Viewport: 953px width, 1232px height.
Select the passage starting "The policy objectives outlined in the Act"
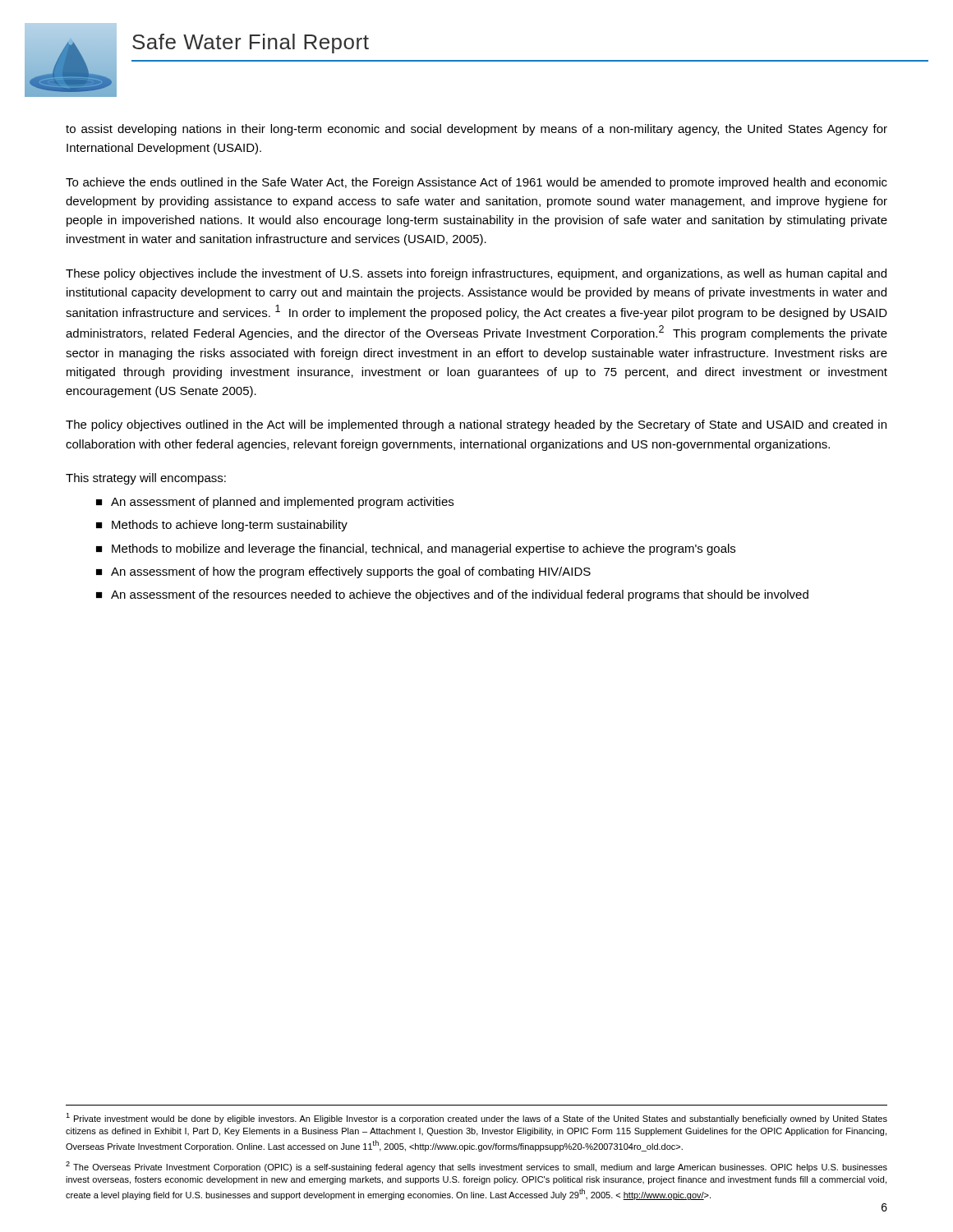[x=476, y=434]
